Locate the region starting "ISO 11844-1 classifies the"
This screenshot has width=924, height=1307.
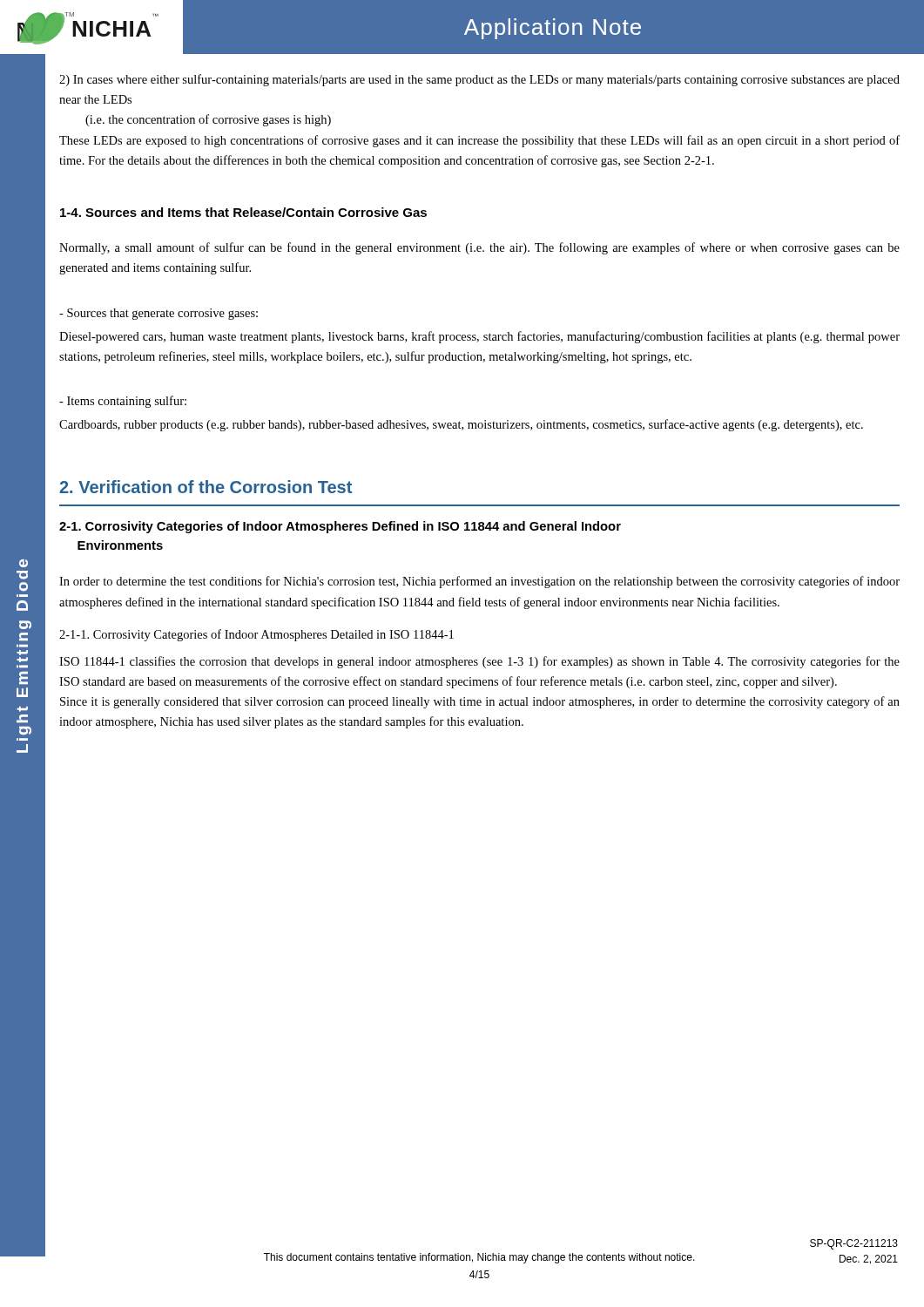tap(479, 692)
